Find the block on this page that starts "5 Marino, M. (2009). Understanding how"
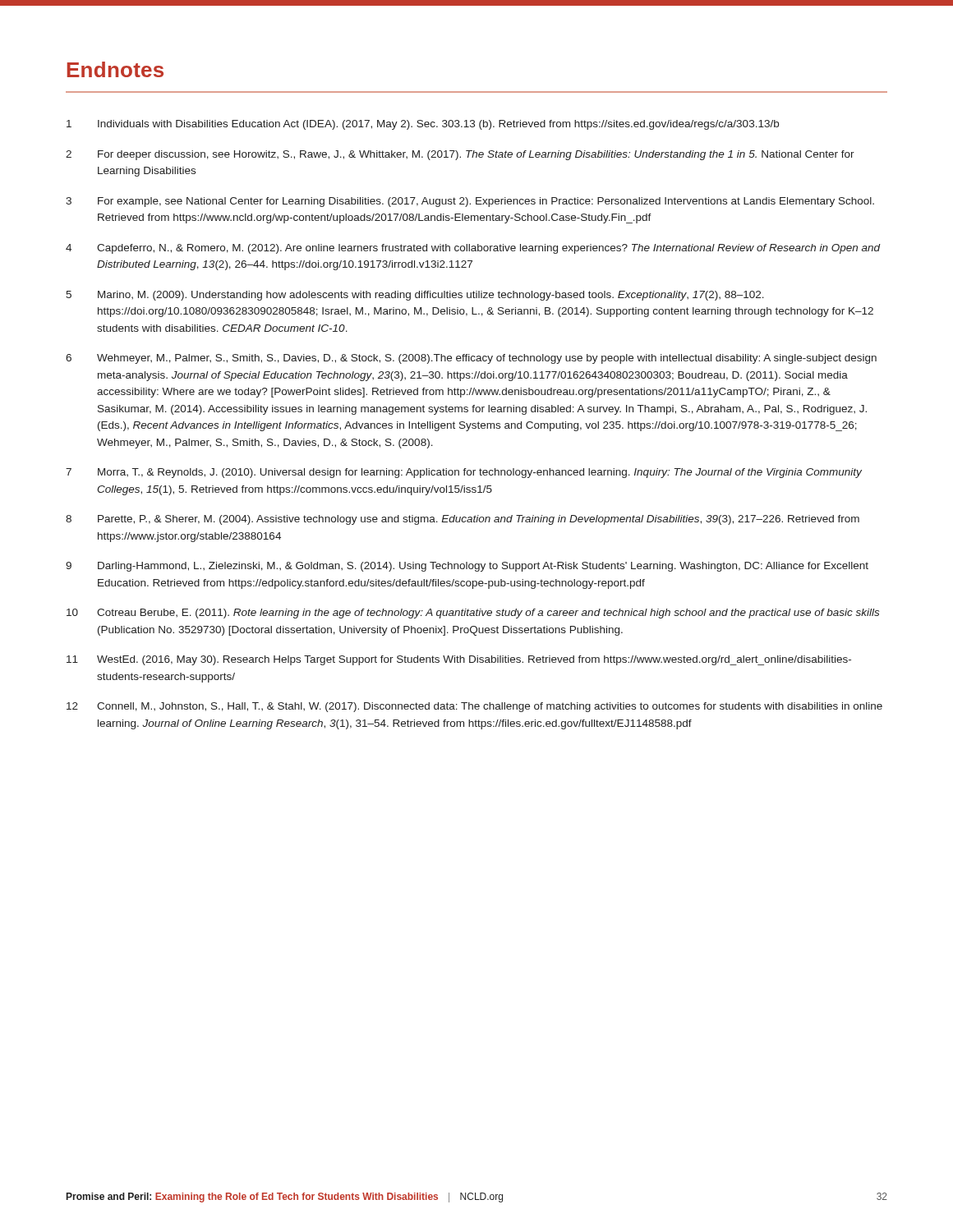The height and width of the screenshot is (1232, 953). tap(476, 312)
